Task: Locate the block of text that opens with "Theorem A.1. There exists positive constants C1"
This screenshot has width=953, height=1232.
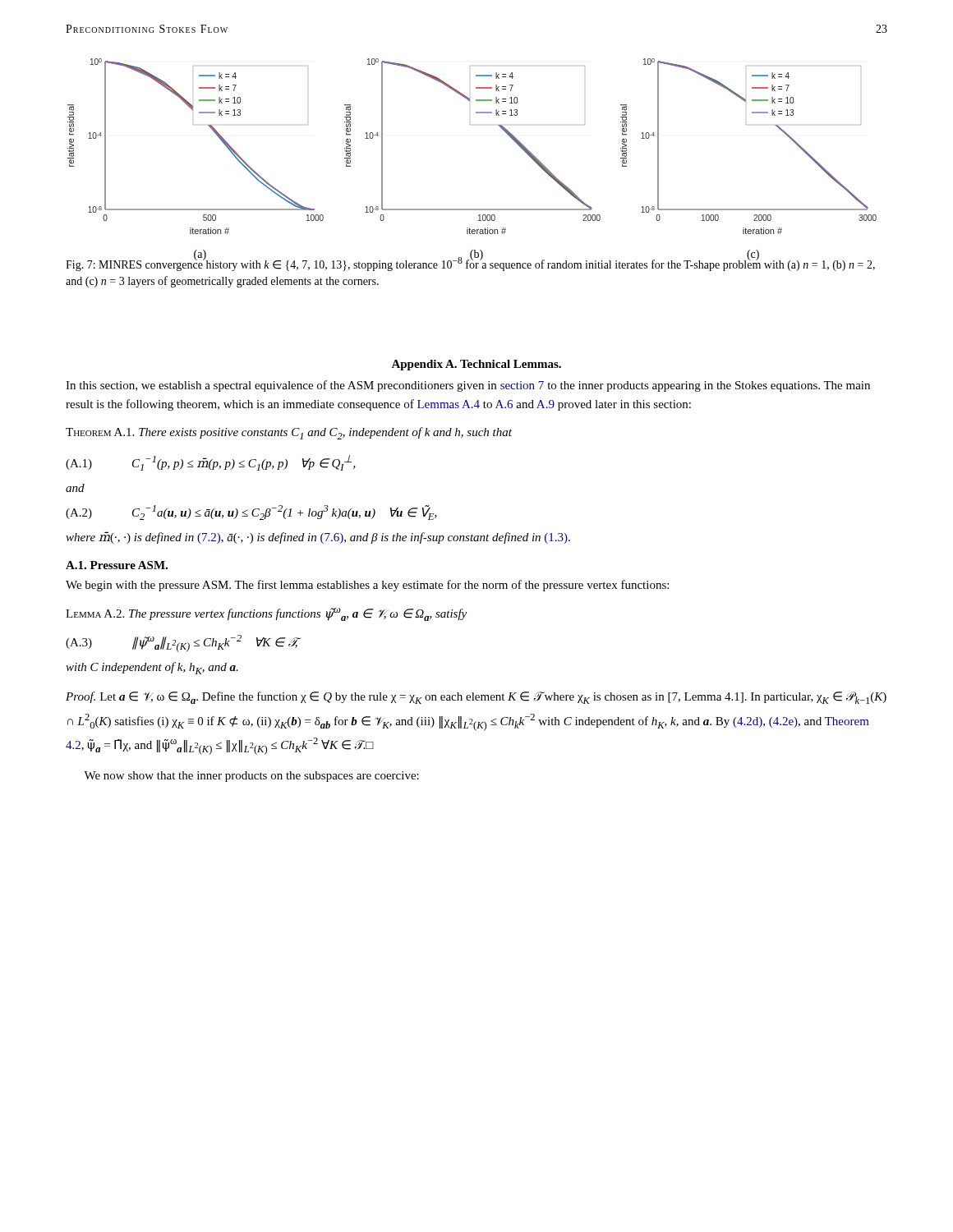Action: pyautogui.click(x=289, y=433)
